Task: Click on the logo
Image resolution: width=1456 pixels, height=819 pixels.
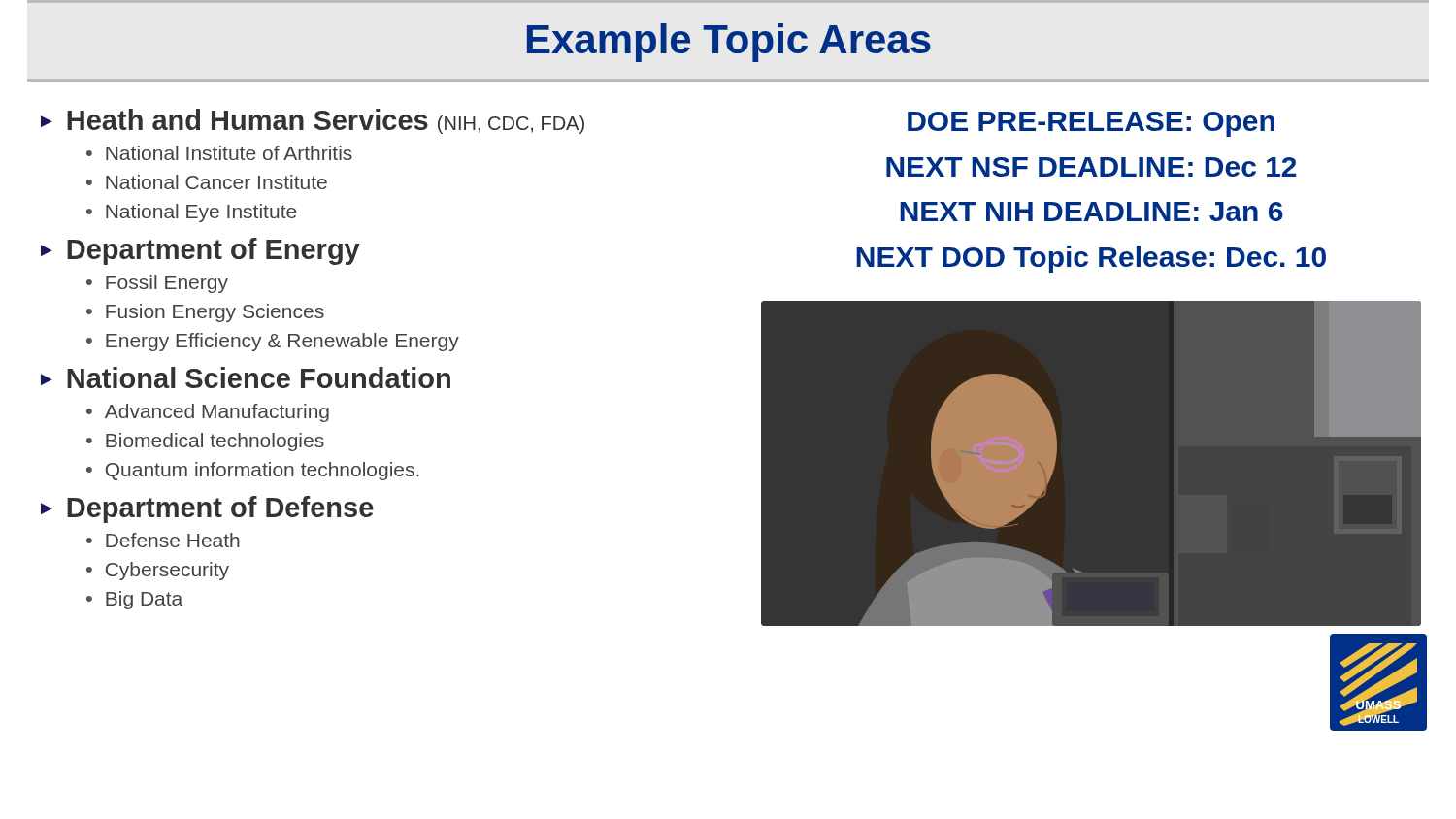Action: 1378,684
